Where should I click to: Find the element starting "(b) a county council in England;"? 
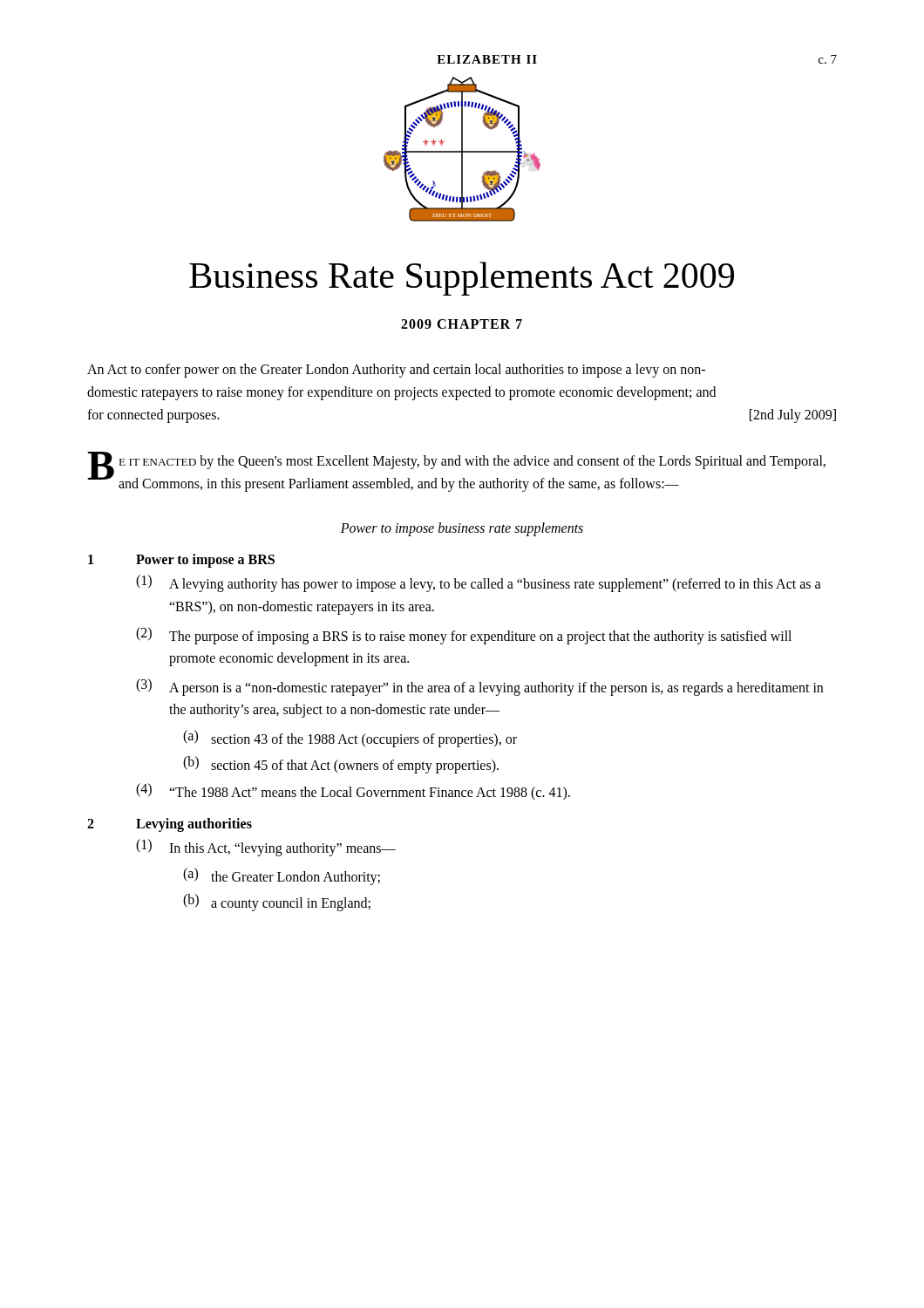277,903
